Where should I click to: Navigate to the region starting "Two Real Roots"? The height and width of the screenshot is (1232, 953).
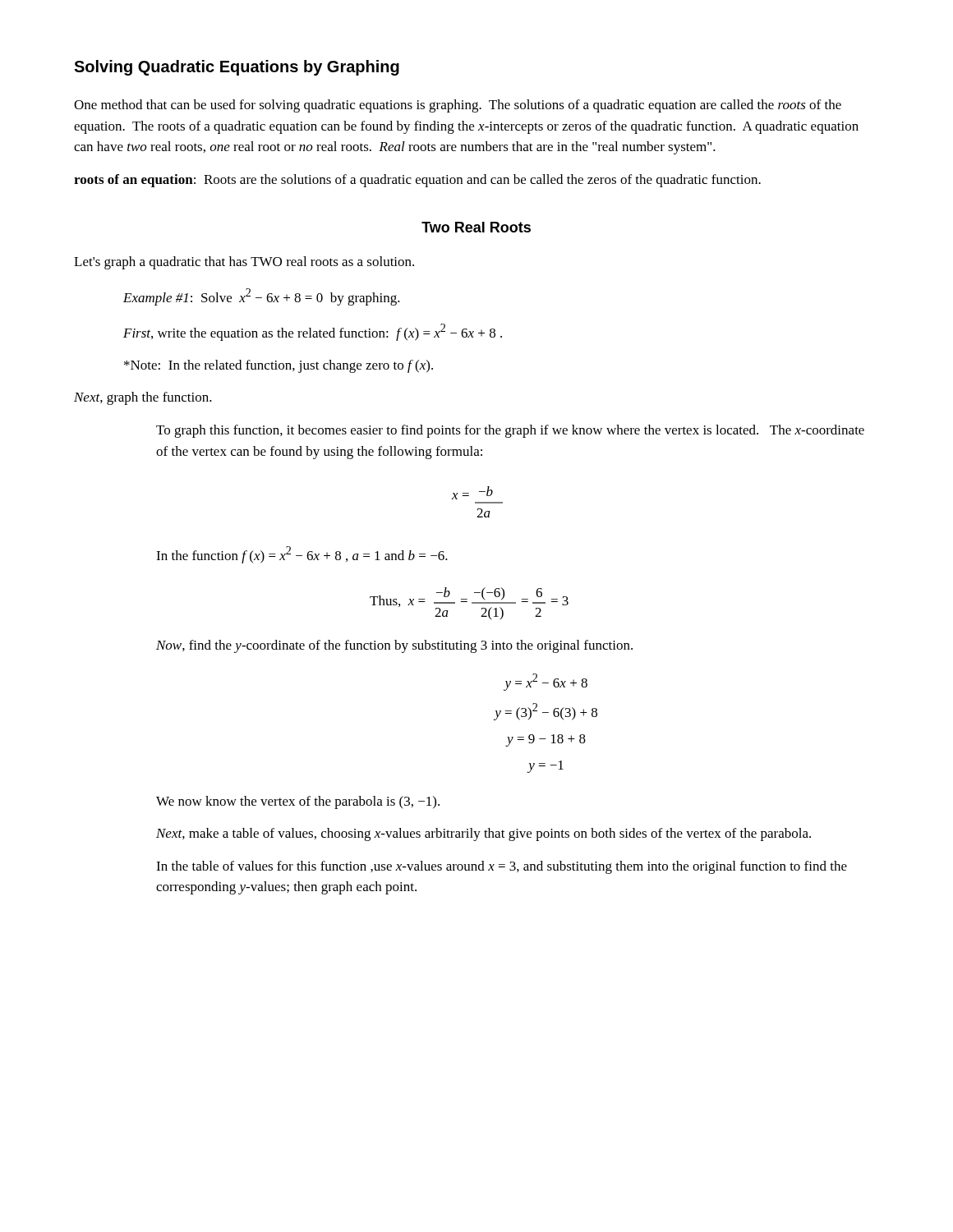click(476, 227)
